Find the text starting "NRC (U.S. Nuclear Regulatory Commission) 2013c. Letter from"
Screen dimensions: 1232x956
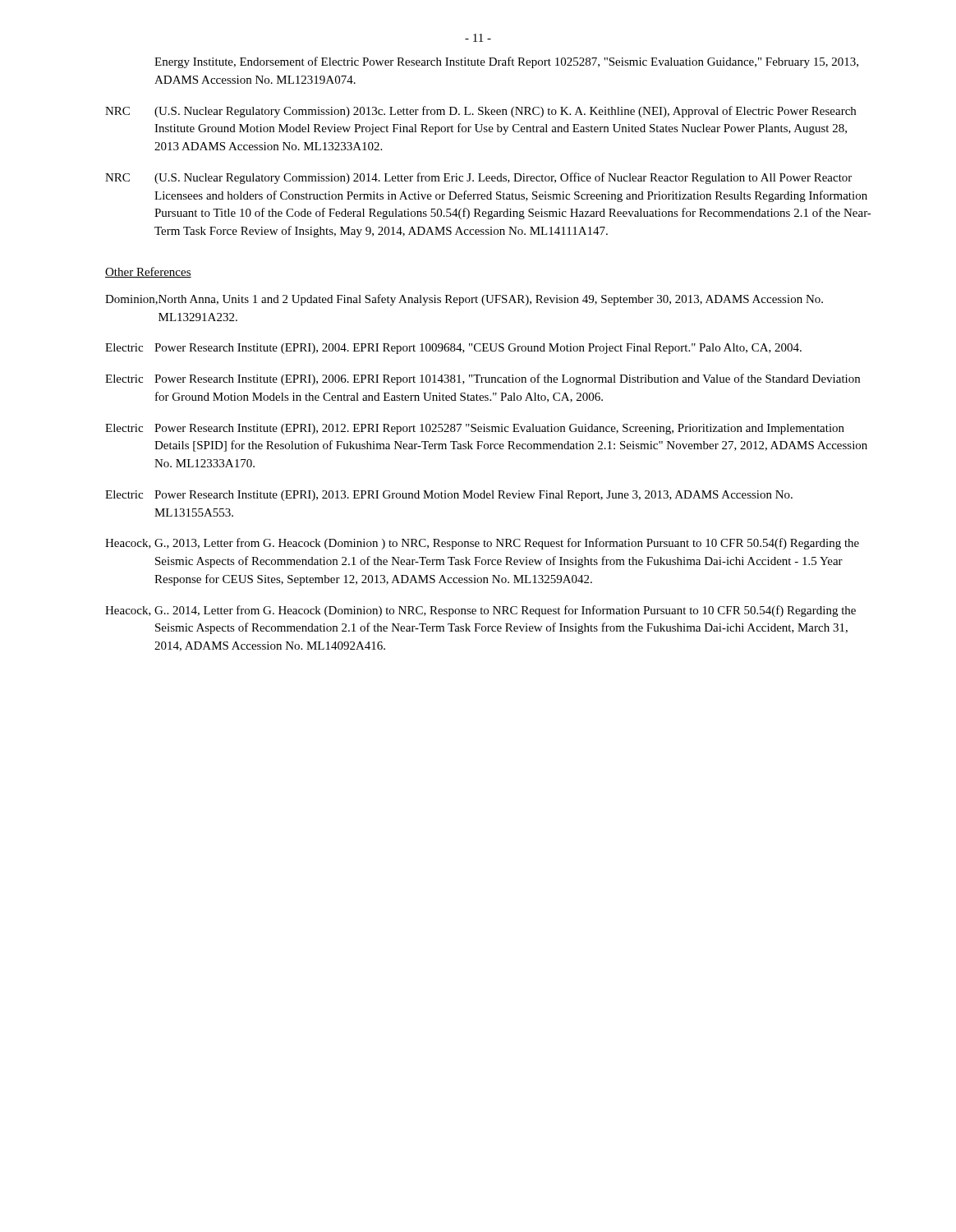(490, 129)
